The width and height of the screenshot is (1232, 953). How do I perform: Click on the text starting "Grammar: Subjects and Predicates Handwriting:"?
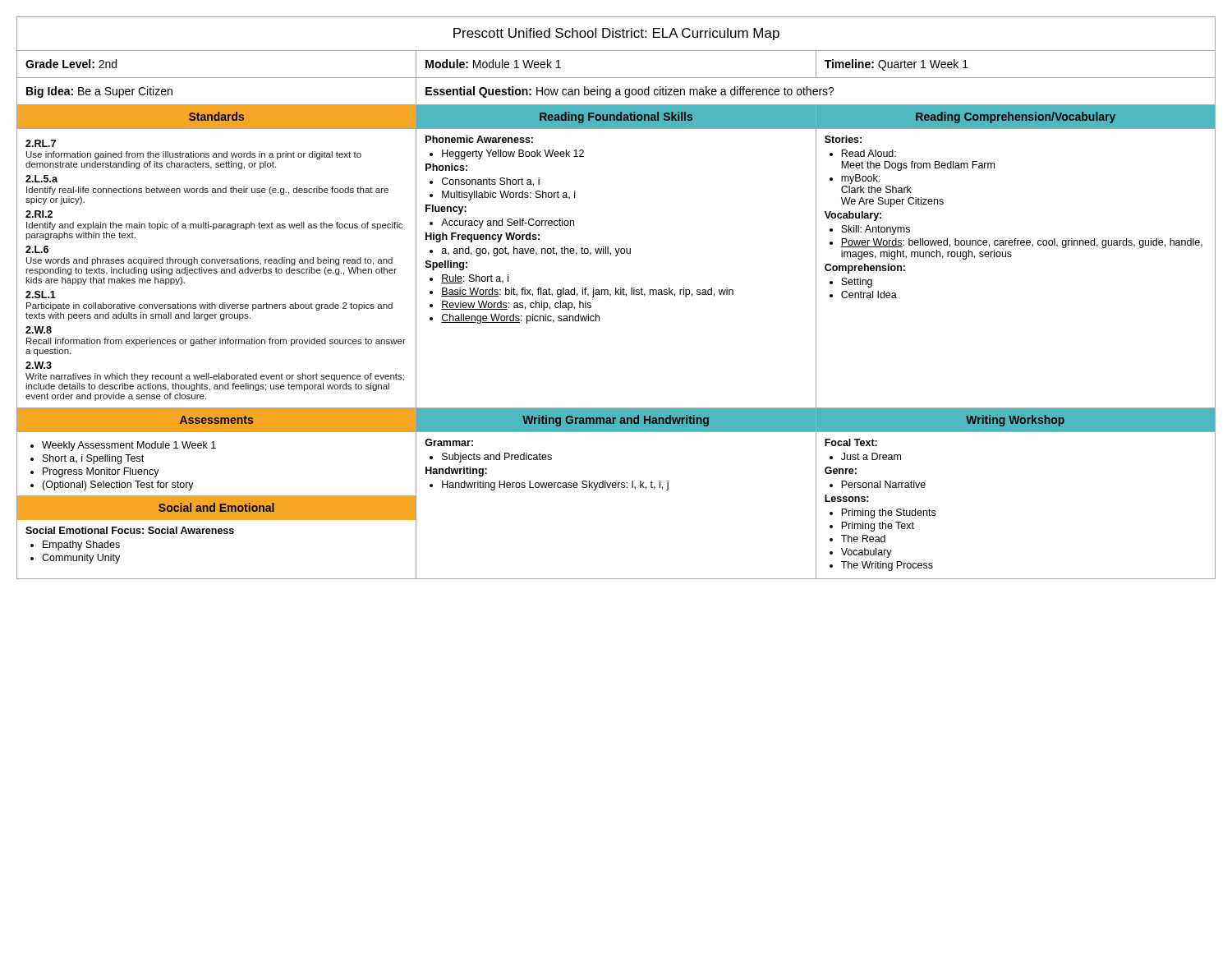449,442
